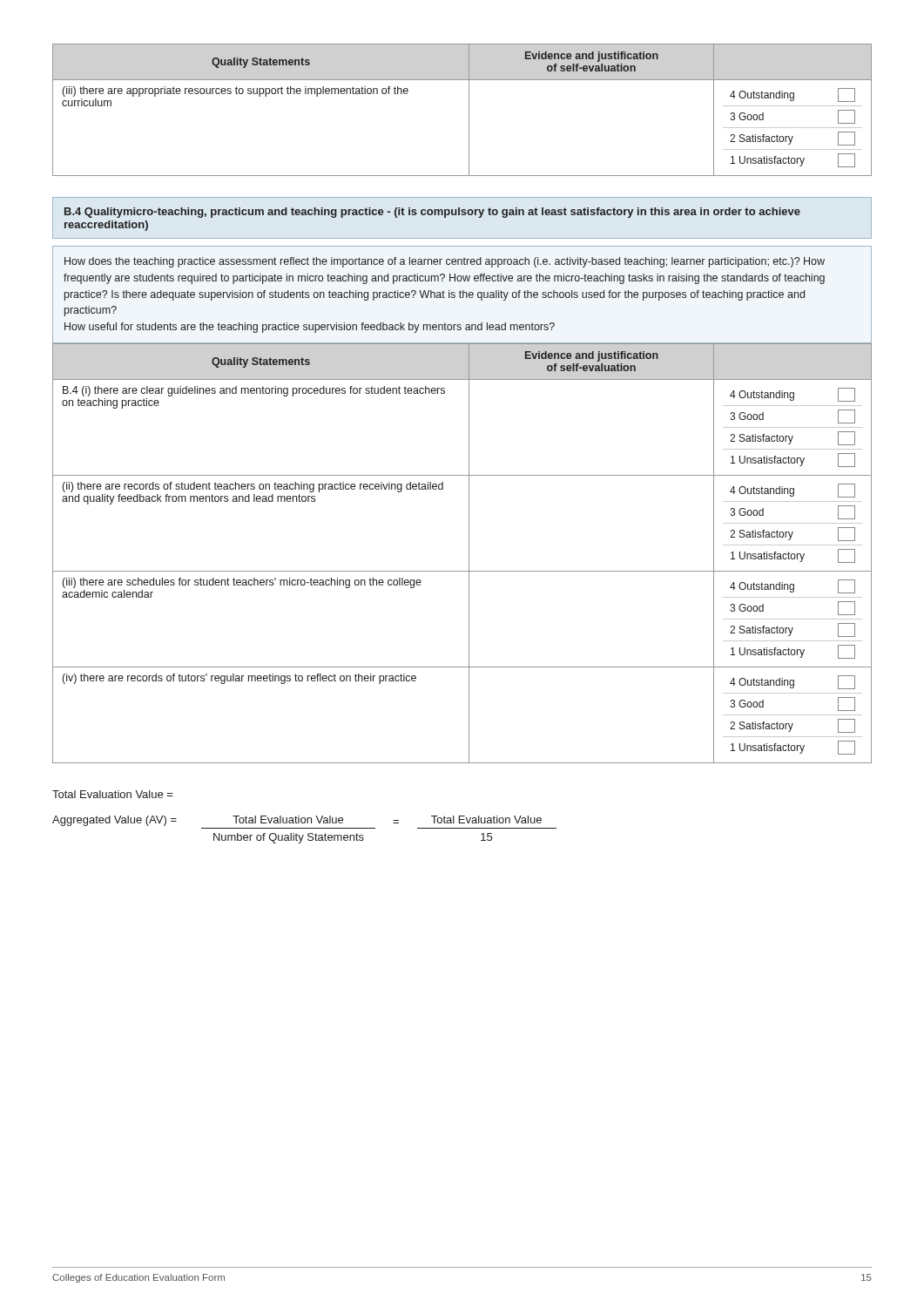The height and width of the screenshot is (1307, 924).
Task: Navigate to the block starting "Total Evaluation Value ="
Action: coord(113,794)
